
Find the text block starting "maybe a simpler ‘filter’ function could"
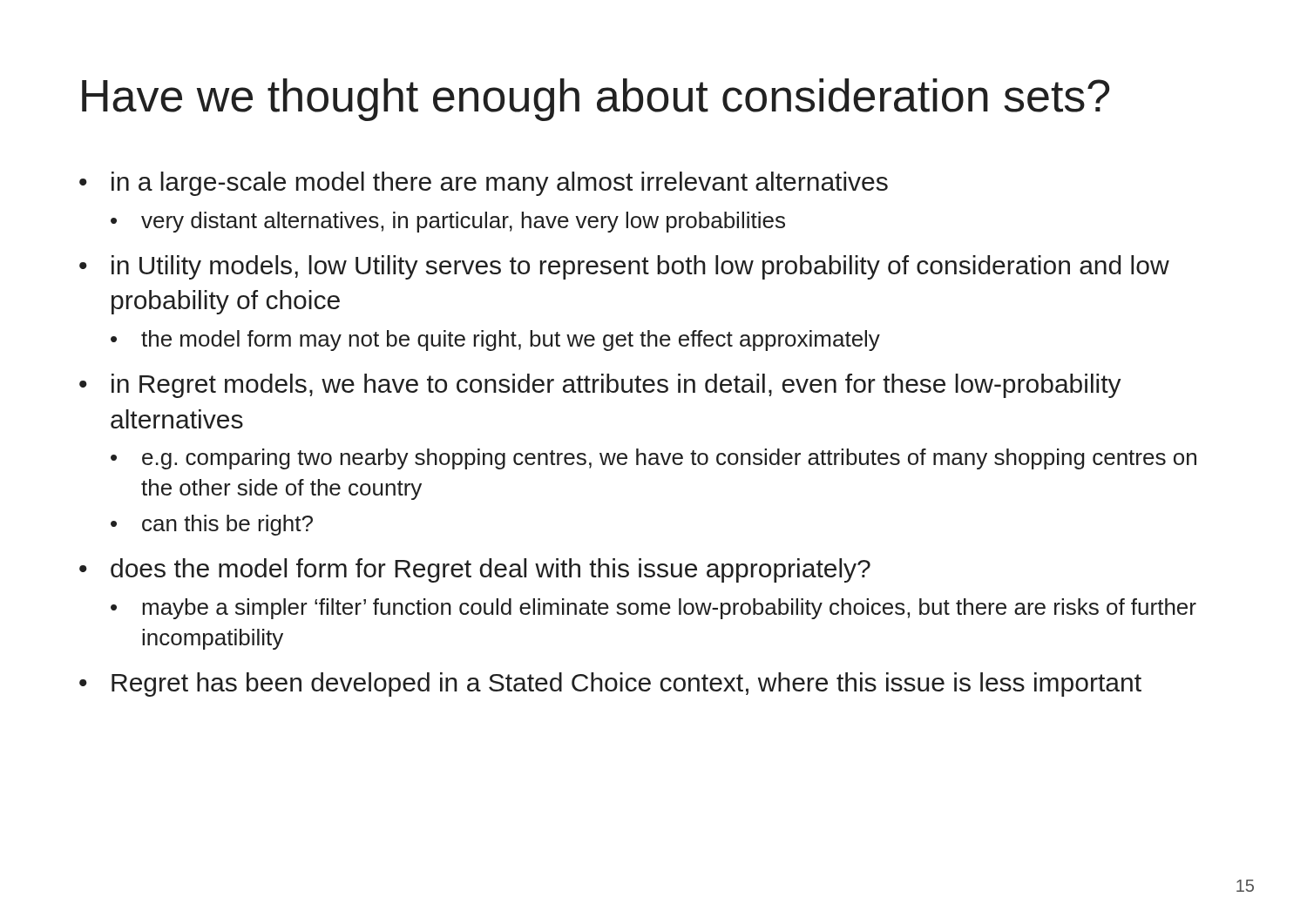669,622
